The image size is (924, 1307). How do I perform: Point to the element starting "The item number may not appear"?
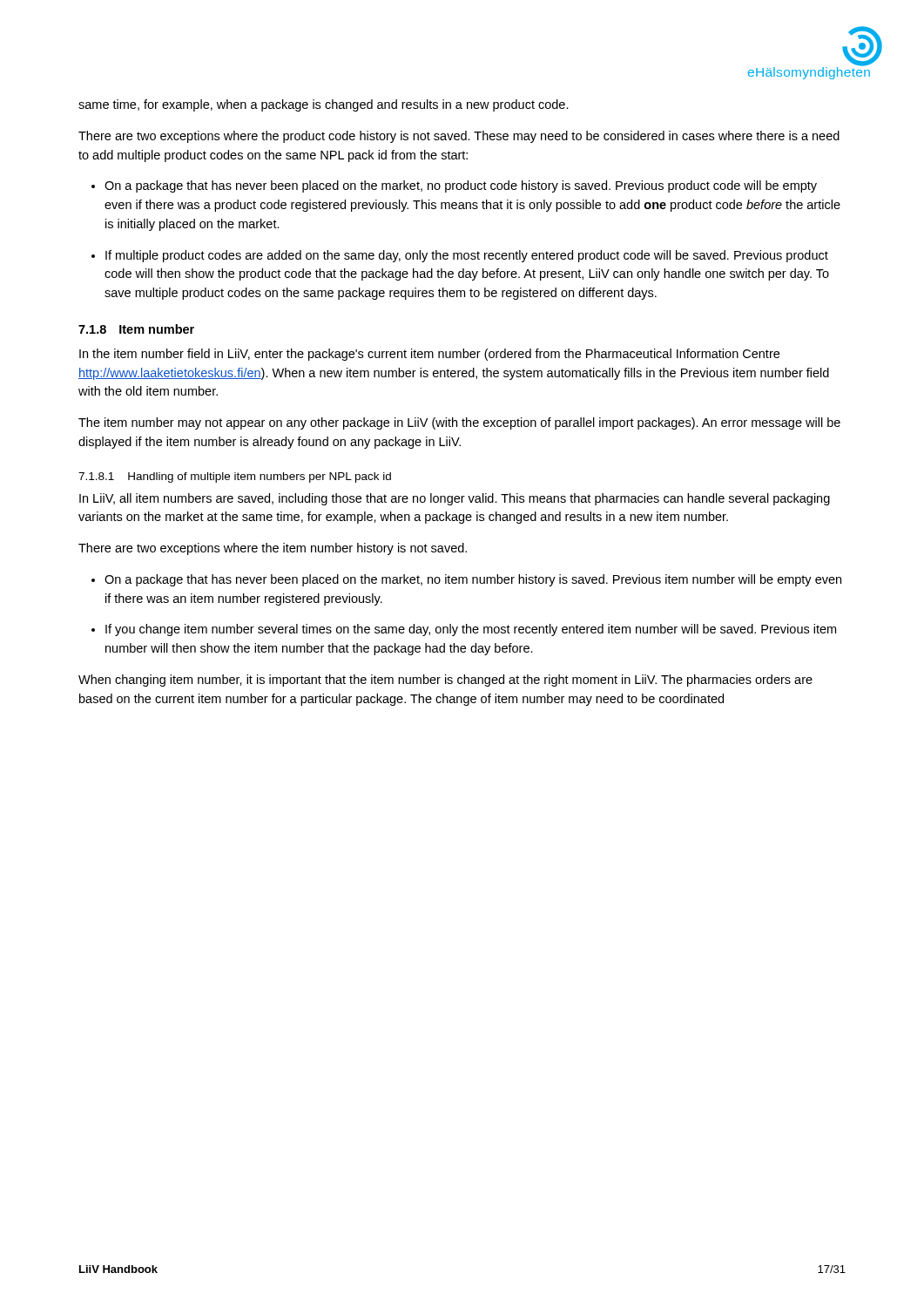(x=462, y=433)
